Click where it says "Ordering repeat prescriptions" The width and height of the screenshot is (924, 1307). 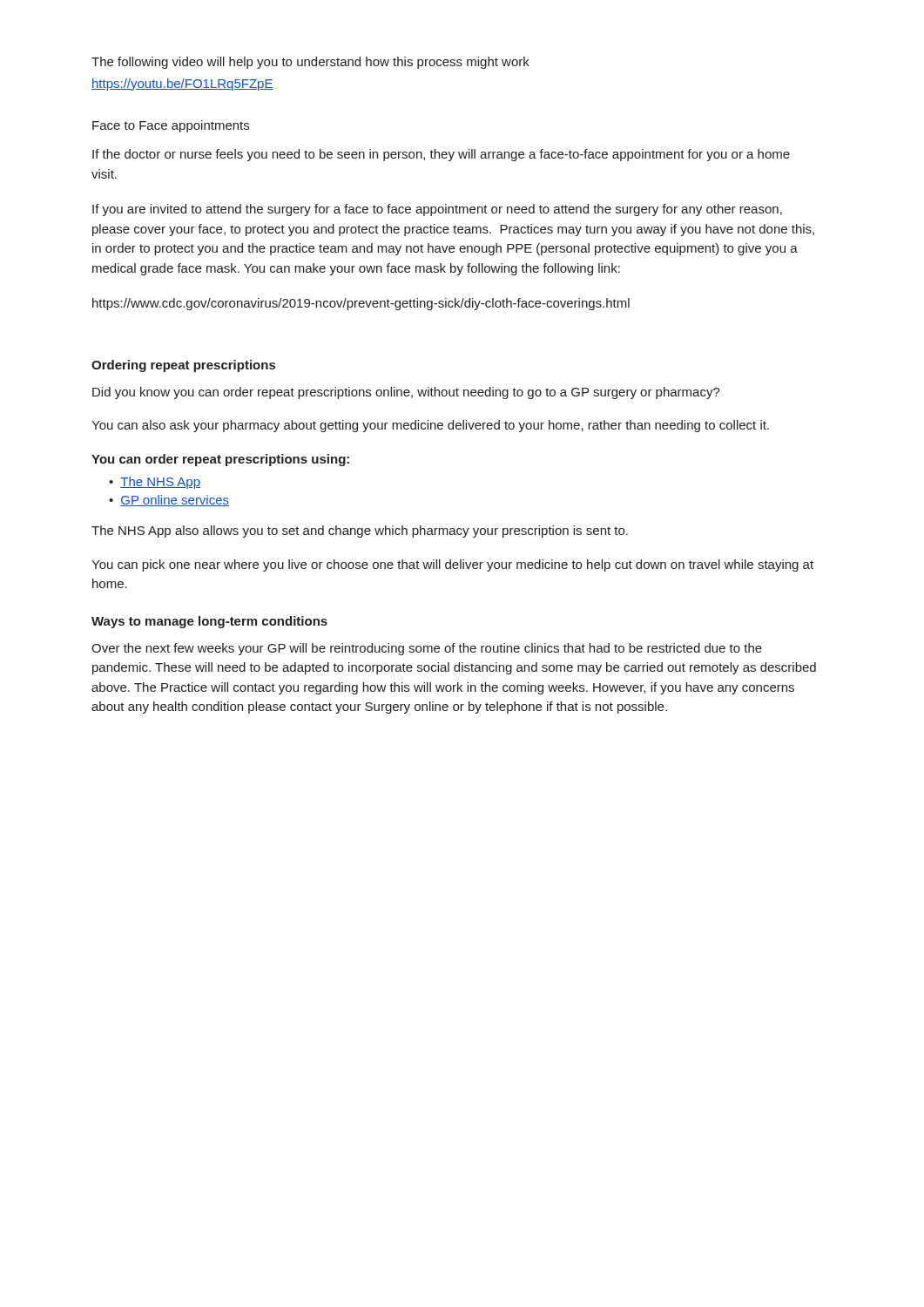pyautogui.click(x=184, y=364)
